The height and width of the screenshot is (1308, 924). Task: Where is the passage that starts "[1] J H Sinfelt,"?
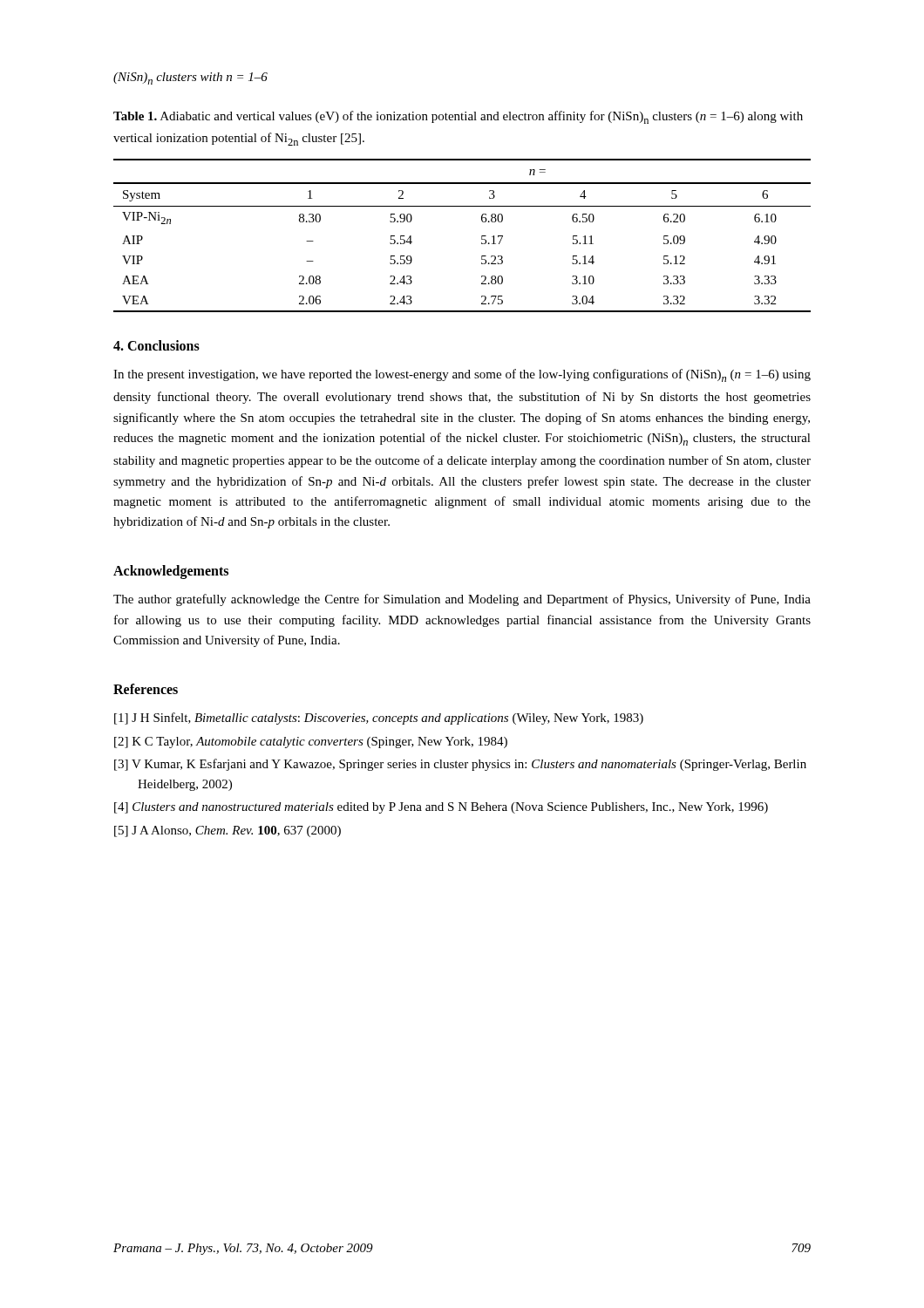click(378, 718)
